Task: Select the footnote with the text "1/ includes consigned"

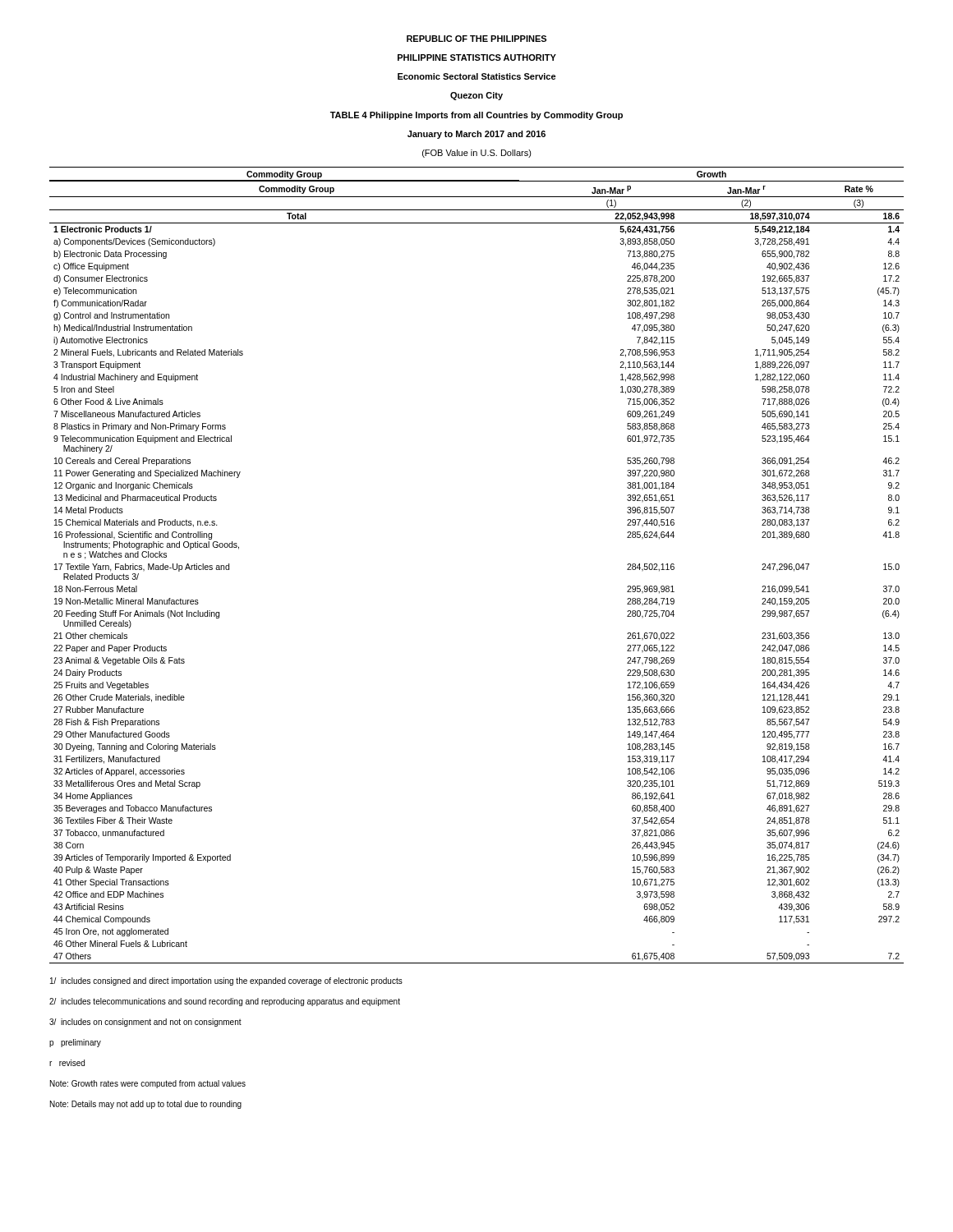Action: pyautogui.click(x=226, y=981)
